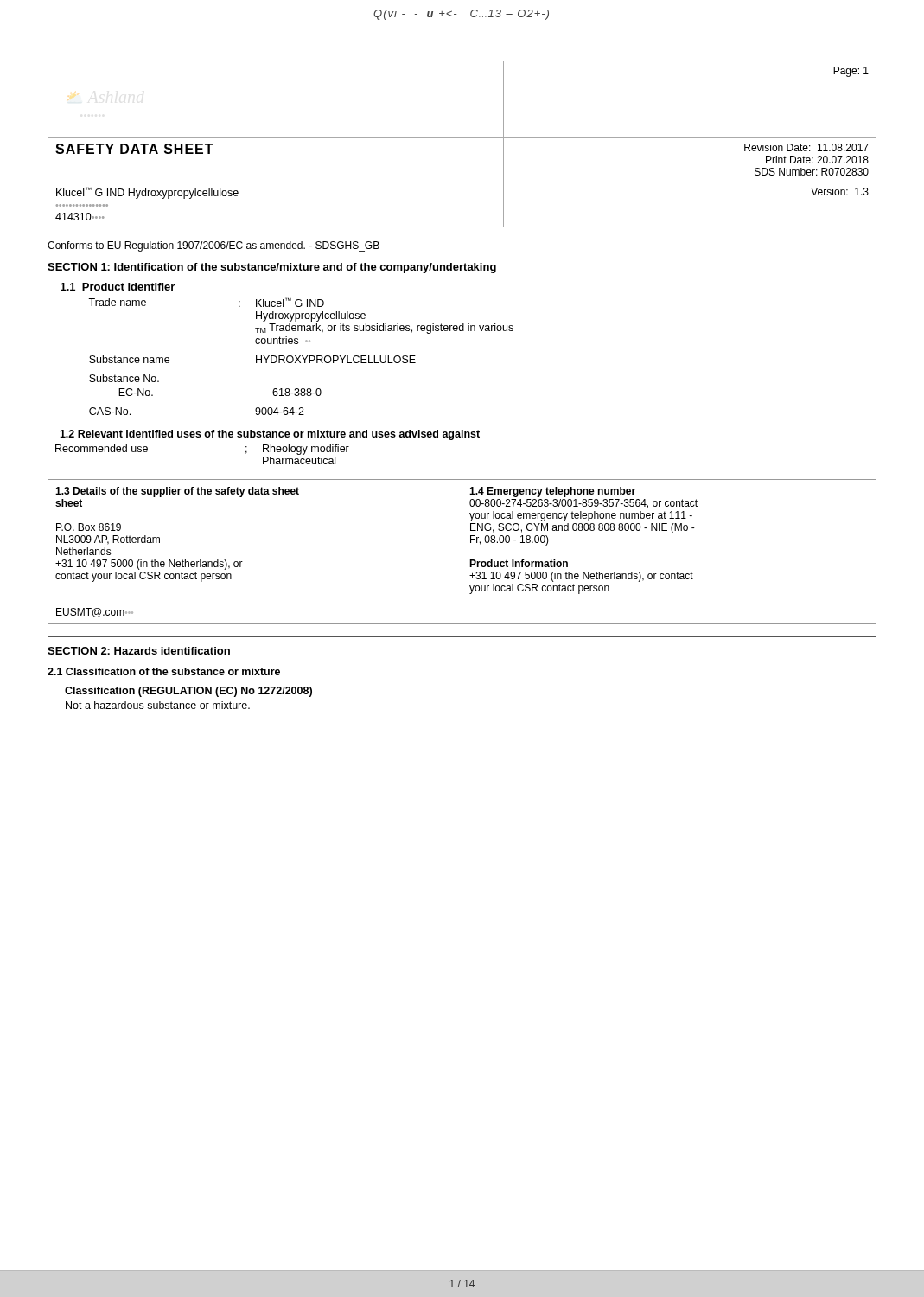924x1297 pixels.
Task: Select the table that reads "⛅ Ashland •••••••"
Action: [x=462, y=144]
